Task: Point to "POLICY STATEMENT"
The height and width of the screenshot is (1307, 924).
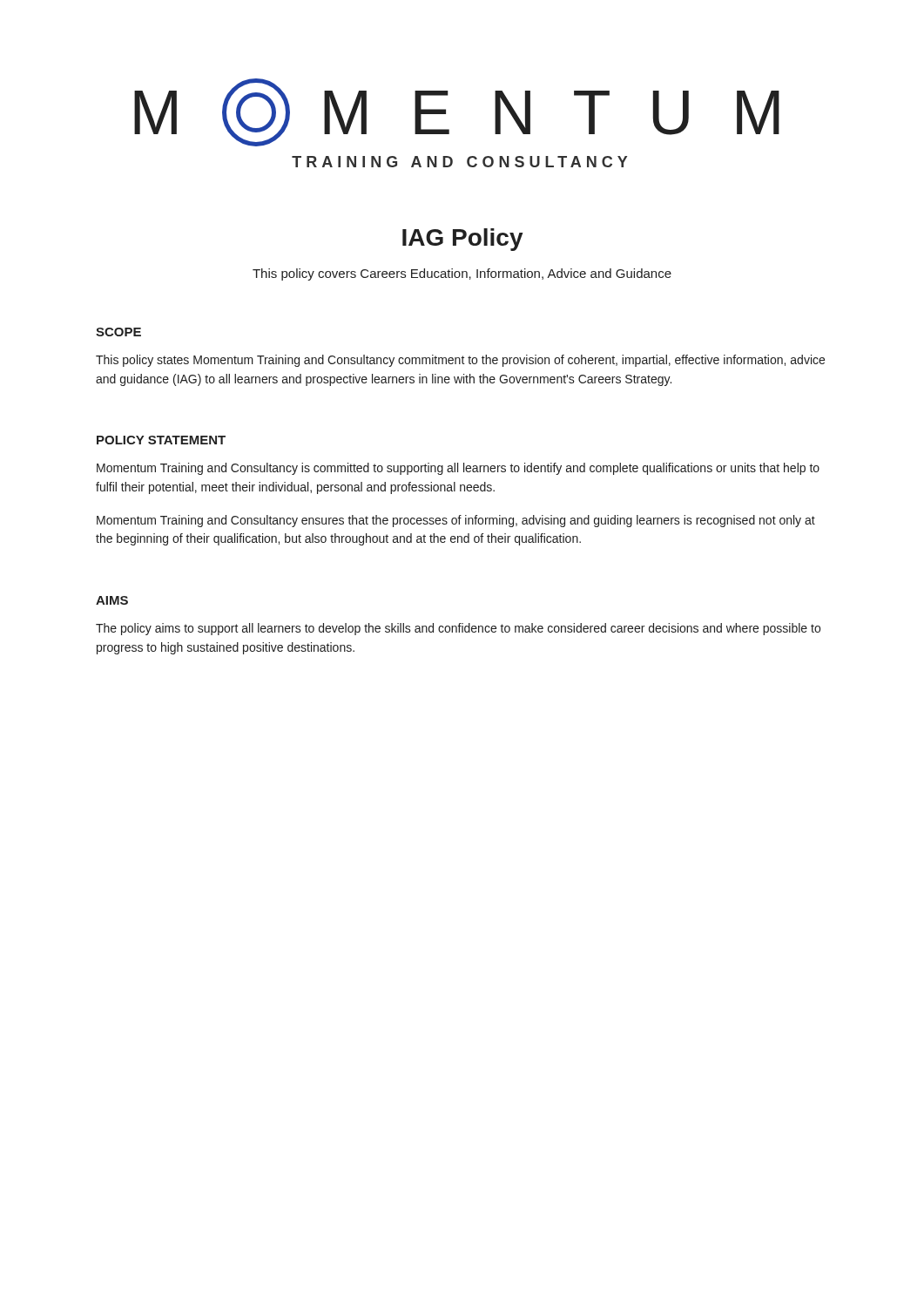Action: coord(161,440)
